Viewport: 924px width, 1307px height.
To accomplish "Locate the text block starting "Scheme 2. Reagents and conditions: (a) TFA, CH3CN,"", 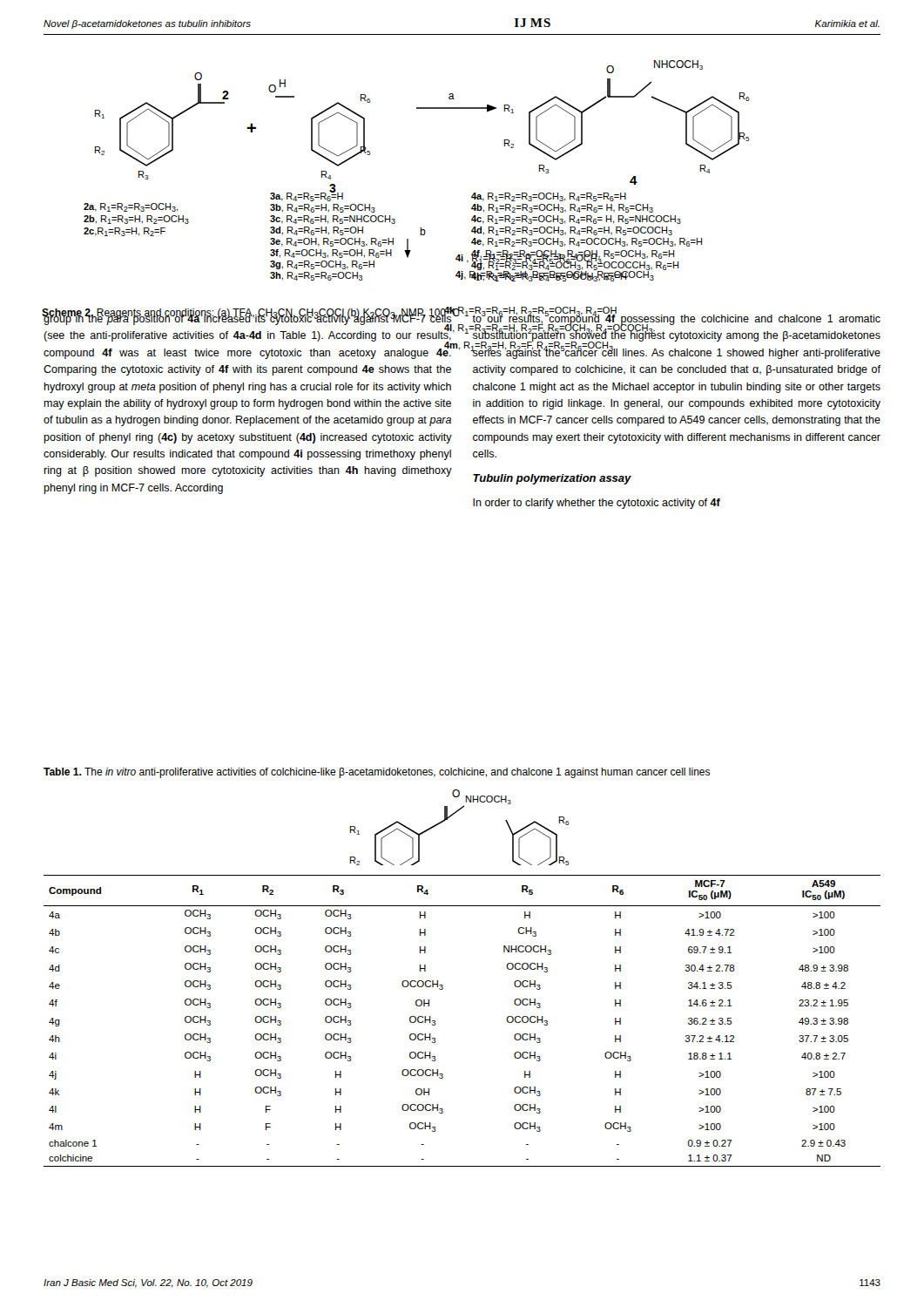I will [251, 314].
